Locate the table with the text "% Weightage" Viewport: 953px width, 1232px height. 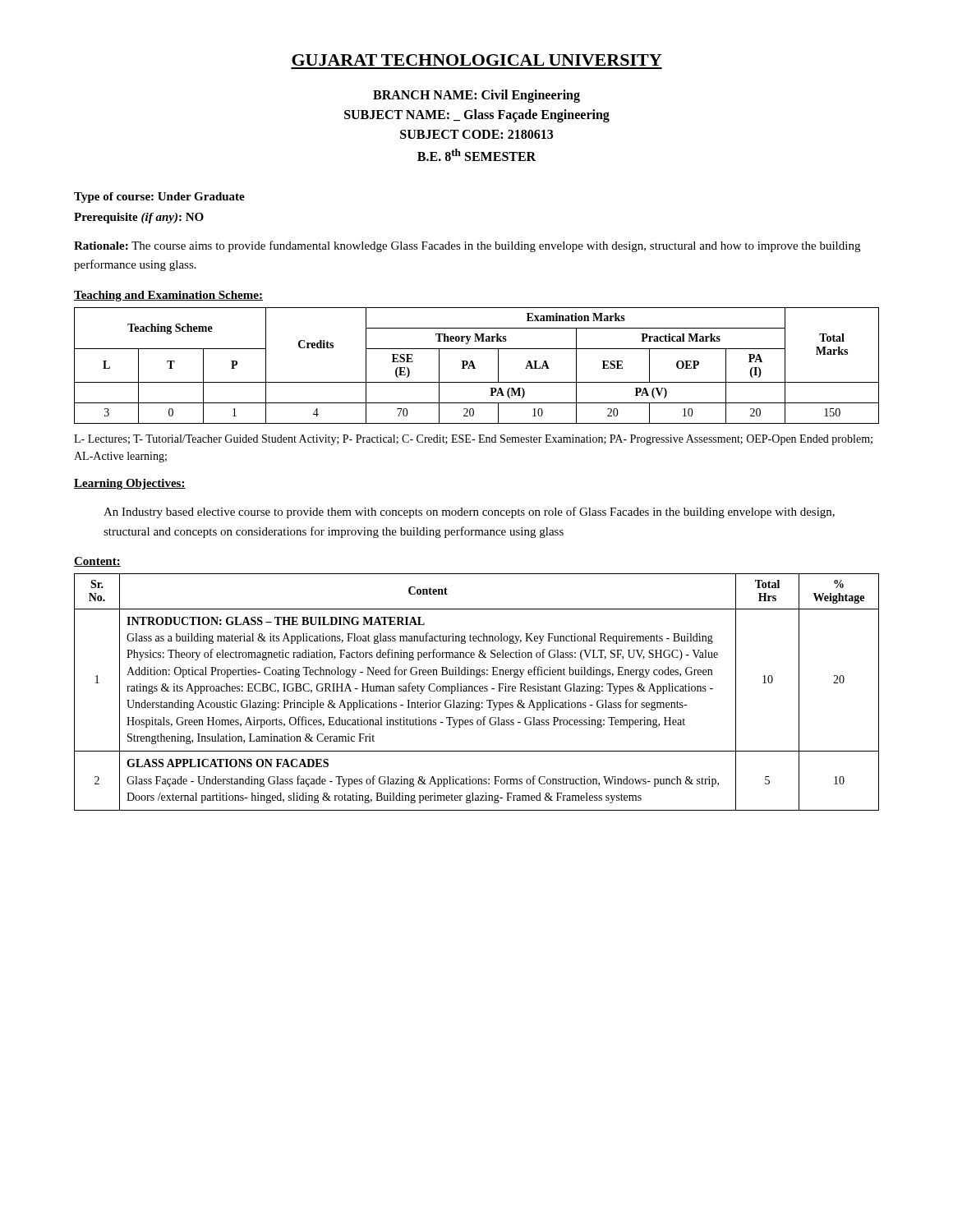(x=476, y=692)
